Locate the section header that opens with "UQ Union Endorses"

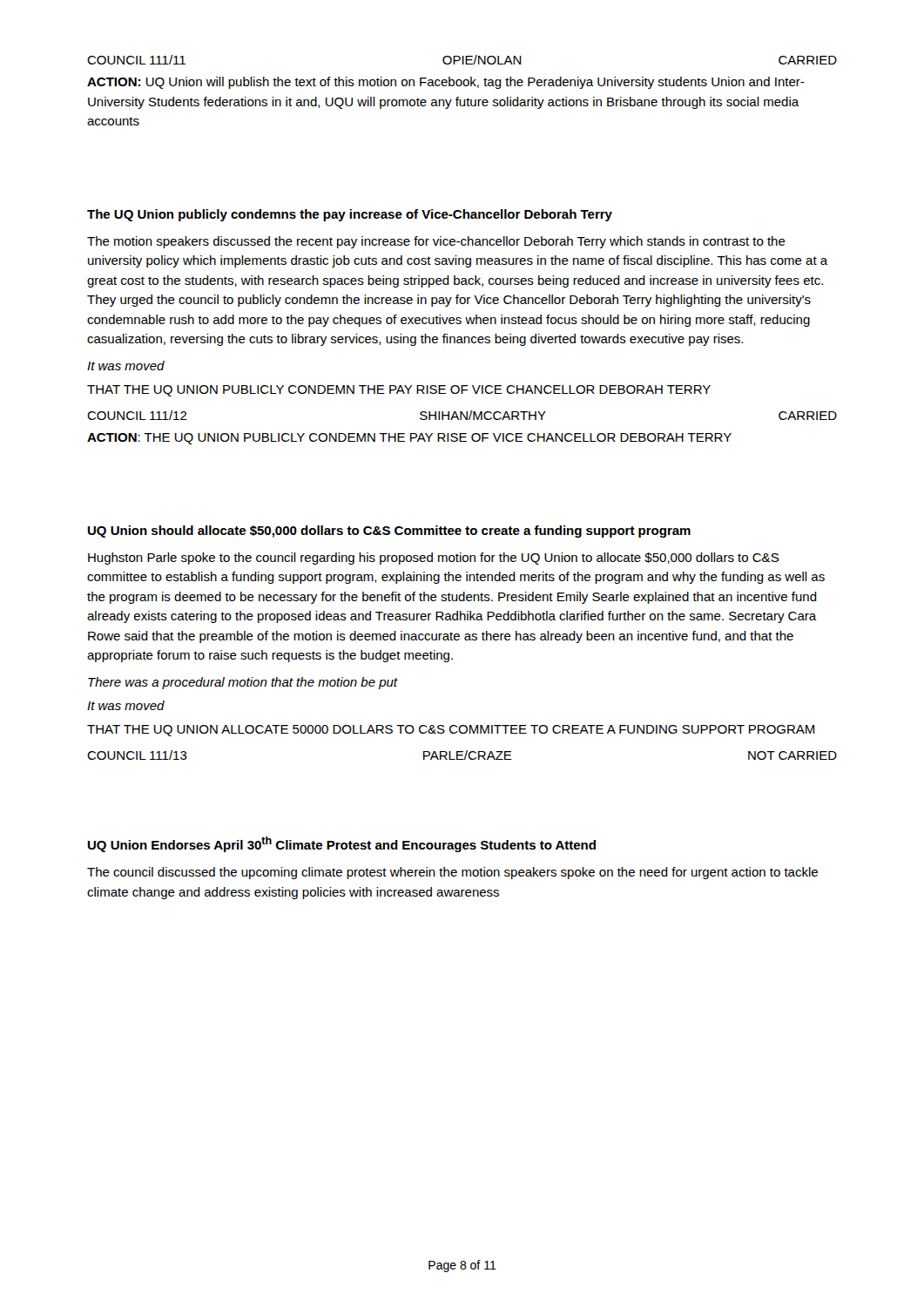tap(342, 843)
